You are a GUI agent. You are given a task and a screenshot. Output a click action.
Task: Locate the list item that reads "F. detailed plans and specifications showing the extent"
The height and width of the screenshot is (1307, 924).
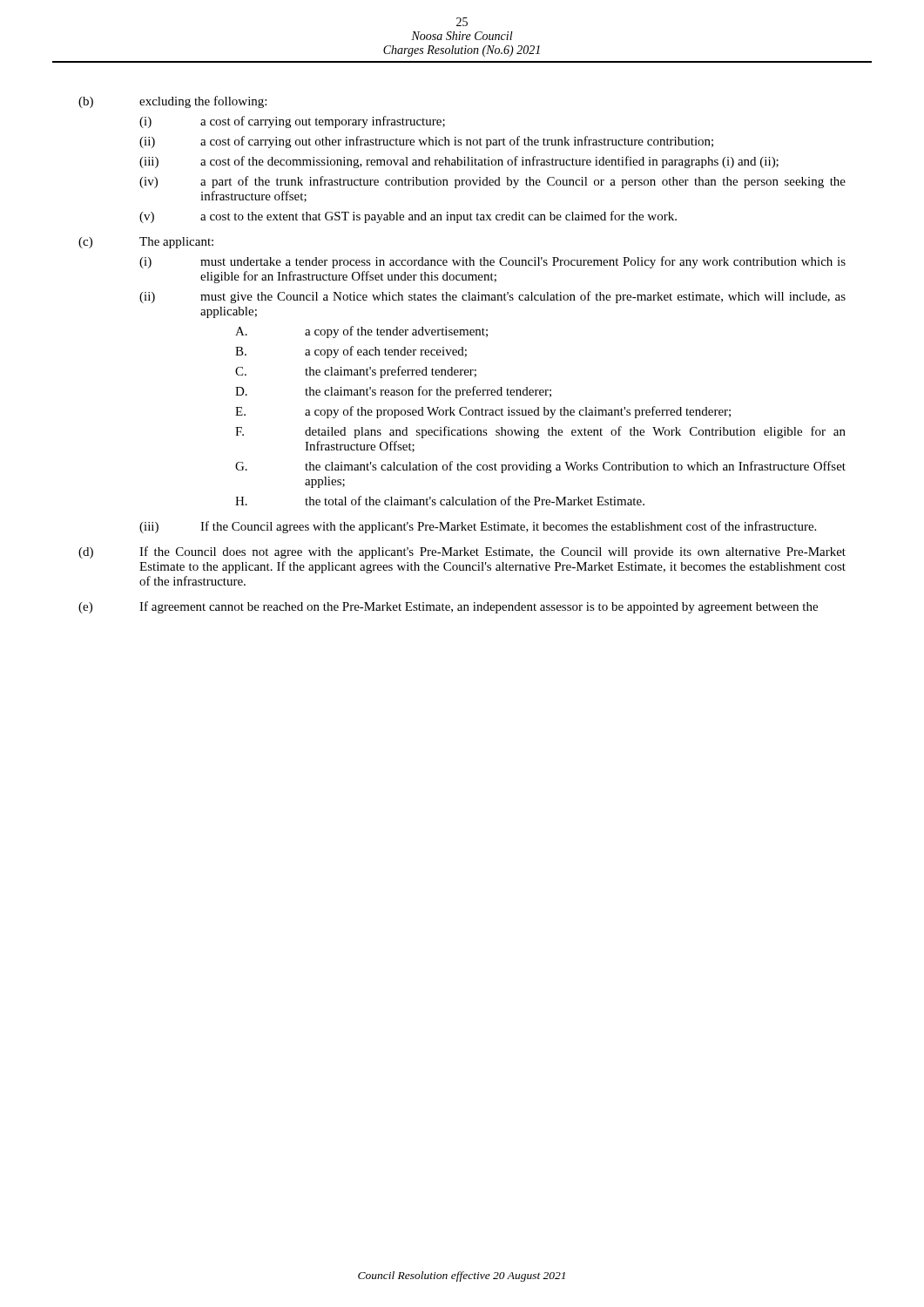tap(532, 439)
